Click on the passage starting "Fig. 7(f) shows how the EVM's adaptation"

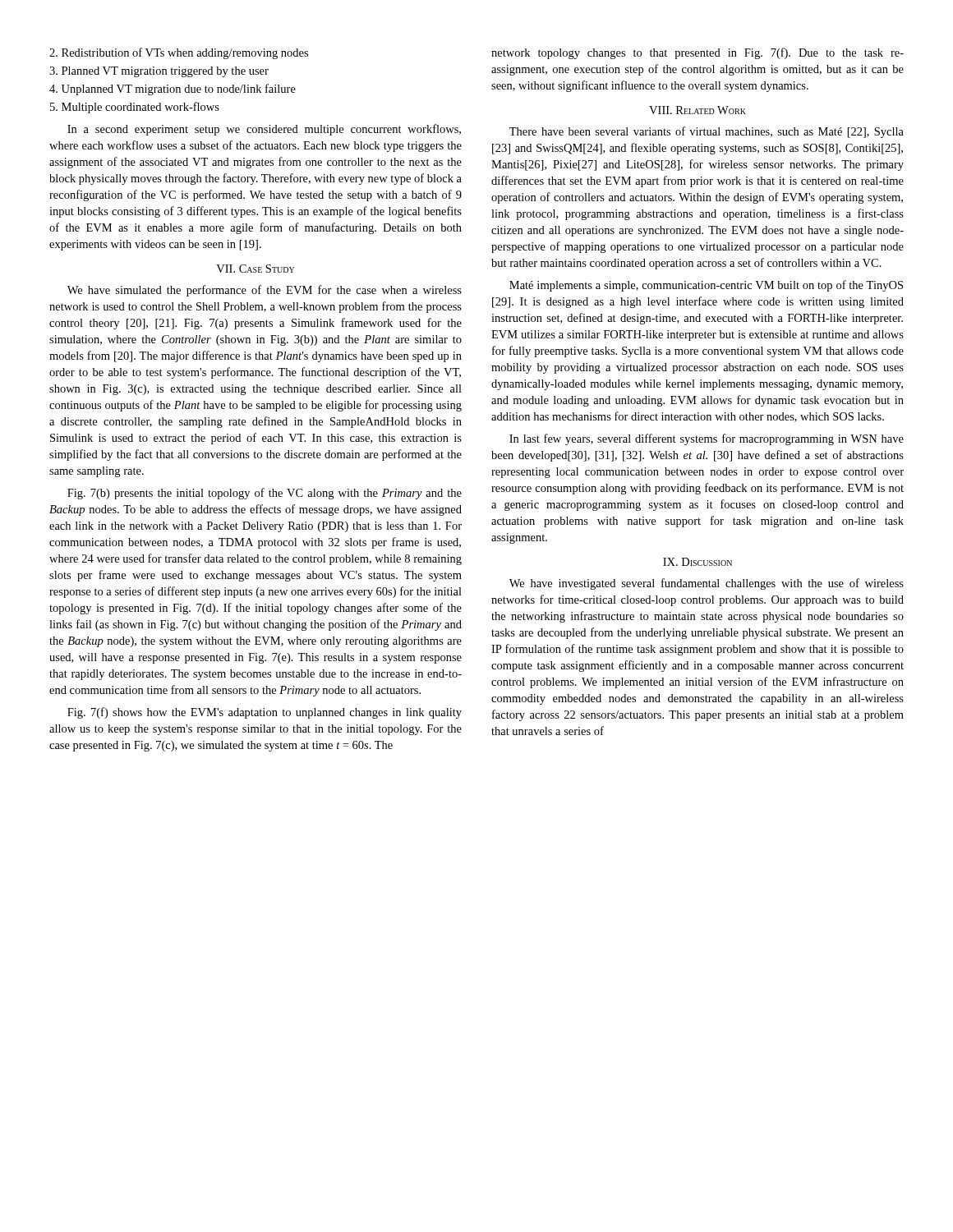pyautogui.click(x=255, y=728)
